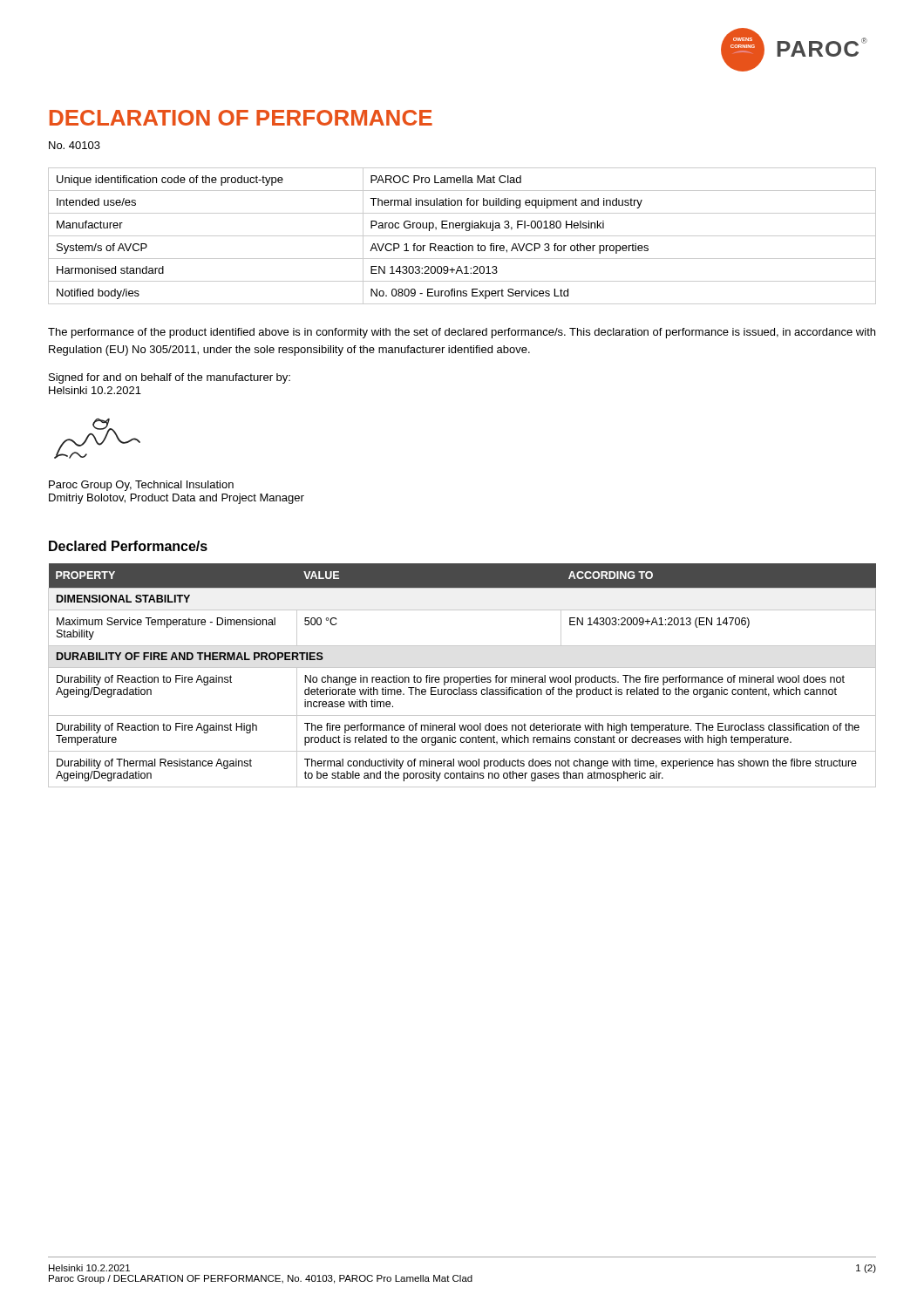
Task: Find the text block with the text "The performance of the product"
Action: coord(462,341)
